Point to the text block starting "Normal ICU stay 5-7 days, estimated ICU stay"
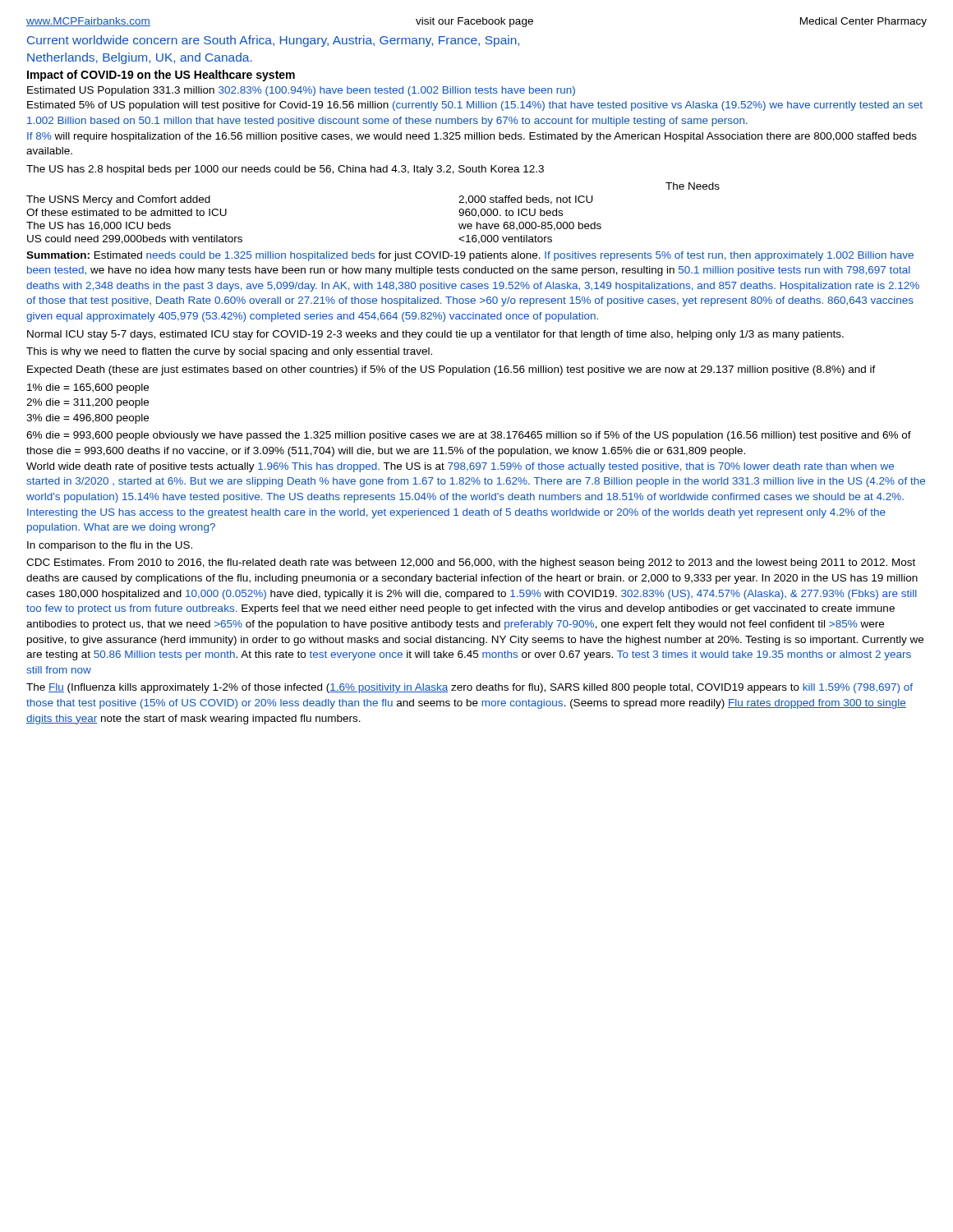953x1232 pixels. pos(435,334)
